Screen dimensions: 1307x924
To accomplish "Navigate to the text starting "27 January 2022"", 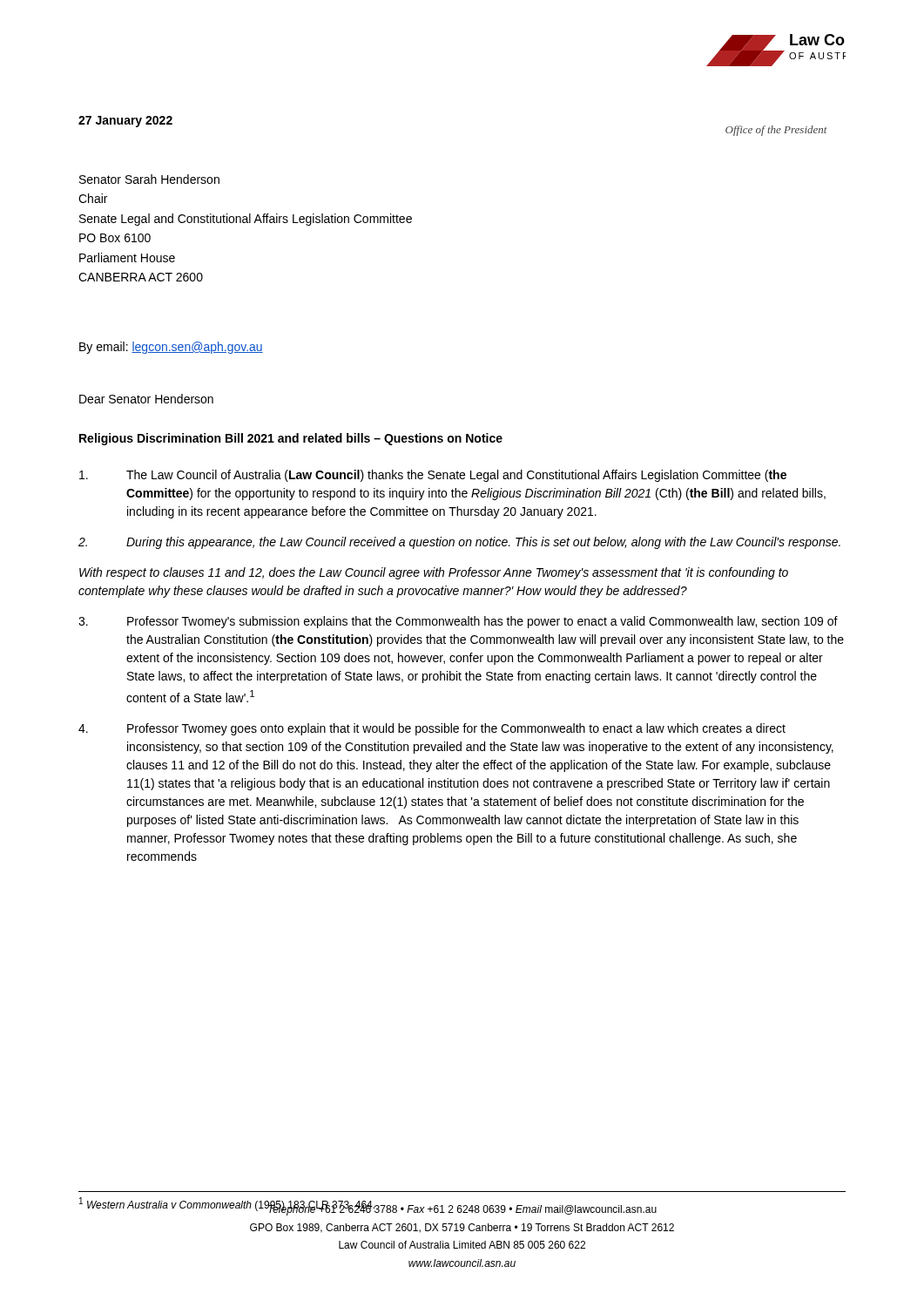I will pyautogui.click(x=125, y=120).
